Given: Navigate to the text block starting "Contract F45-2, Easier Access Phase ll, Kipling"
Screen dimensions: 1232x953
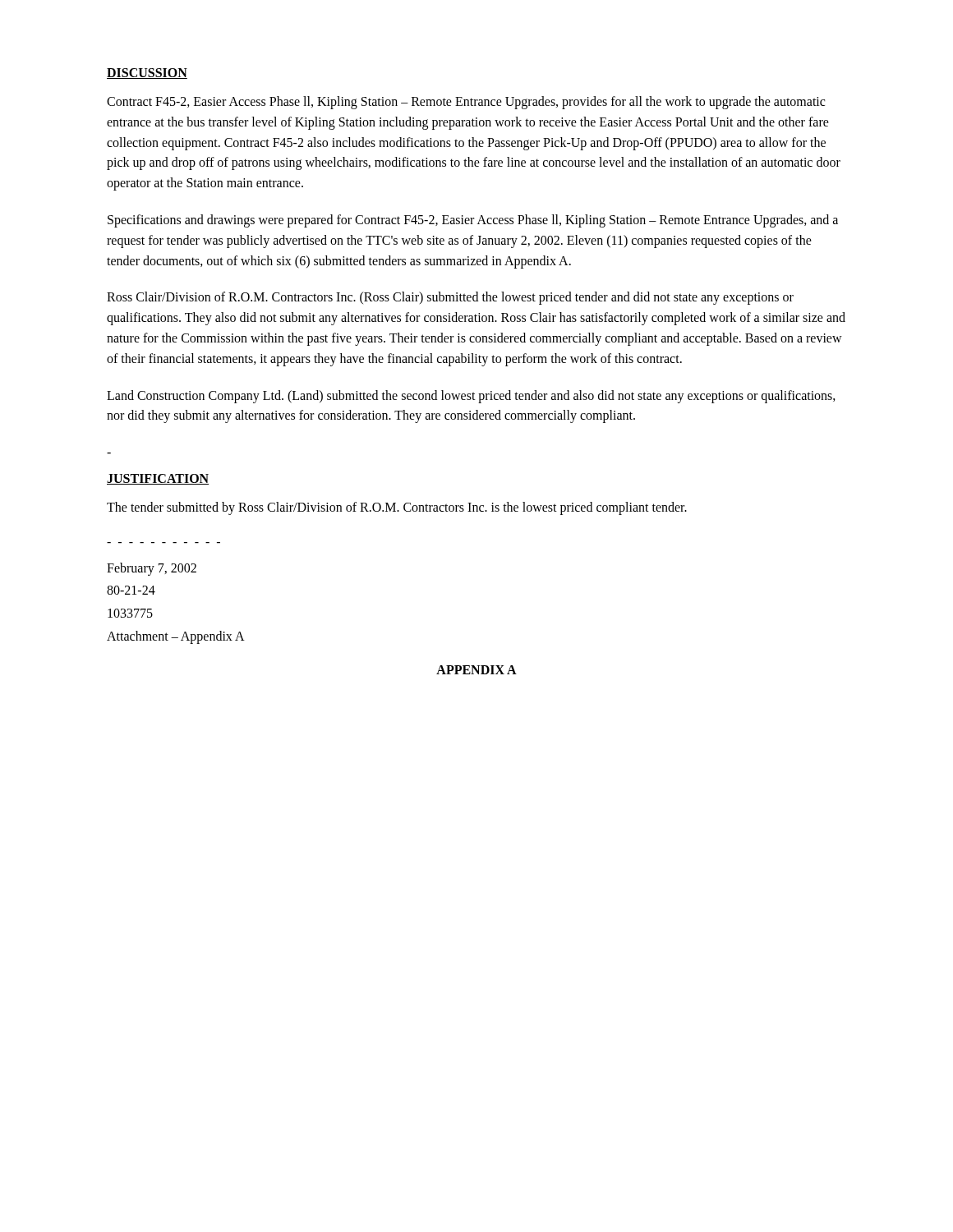Looking at the screenshot, I should [x=474, y=142].
